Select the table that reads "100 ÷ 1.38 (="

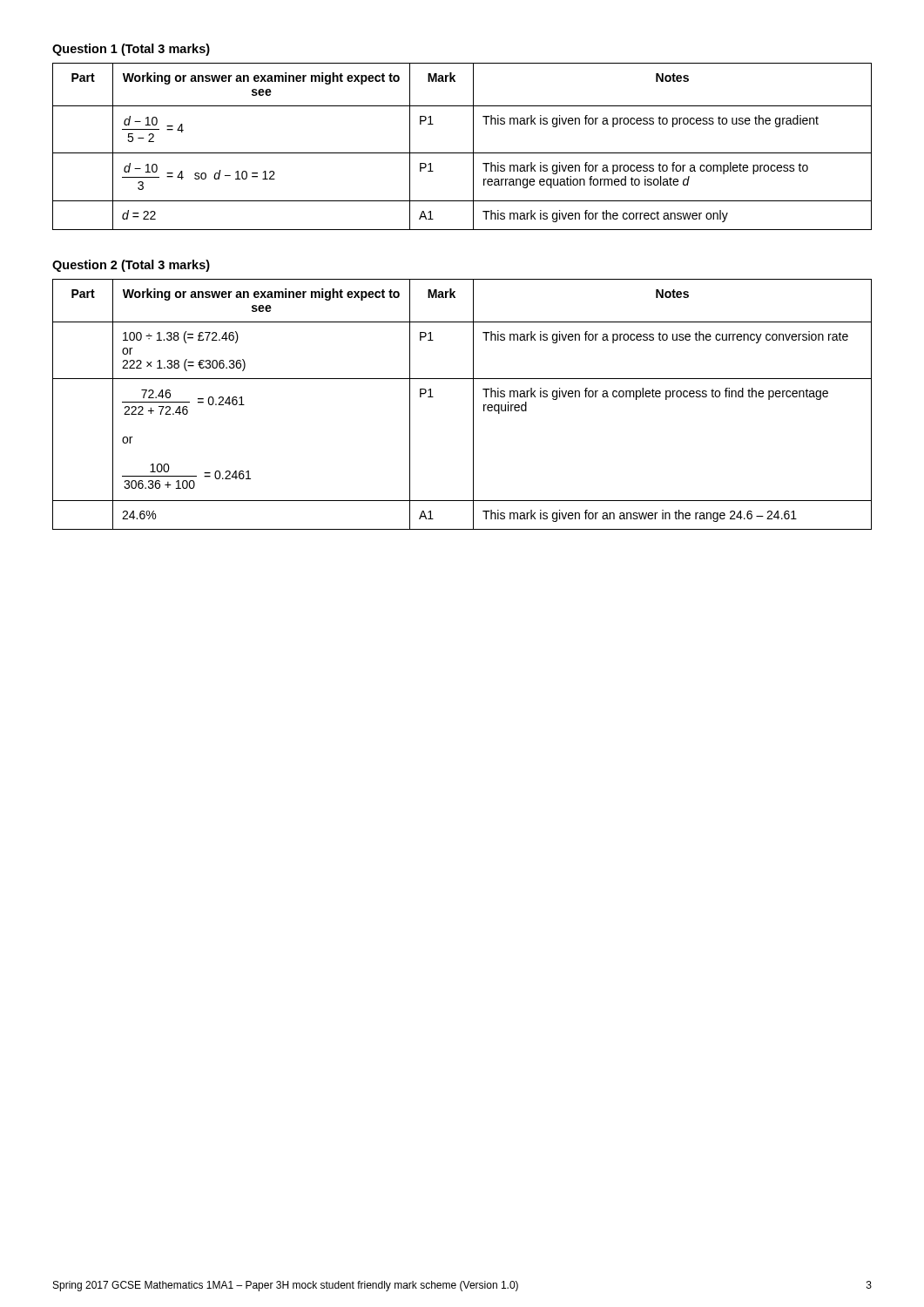coord(462,404)
